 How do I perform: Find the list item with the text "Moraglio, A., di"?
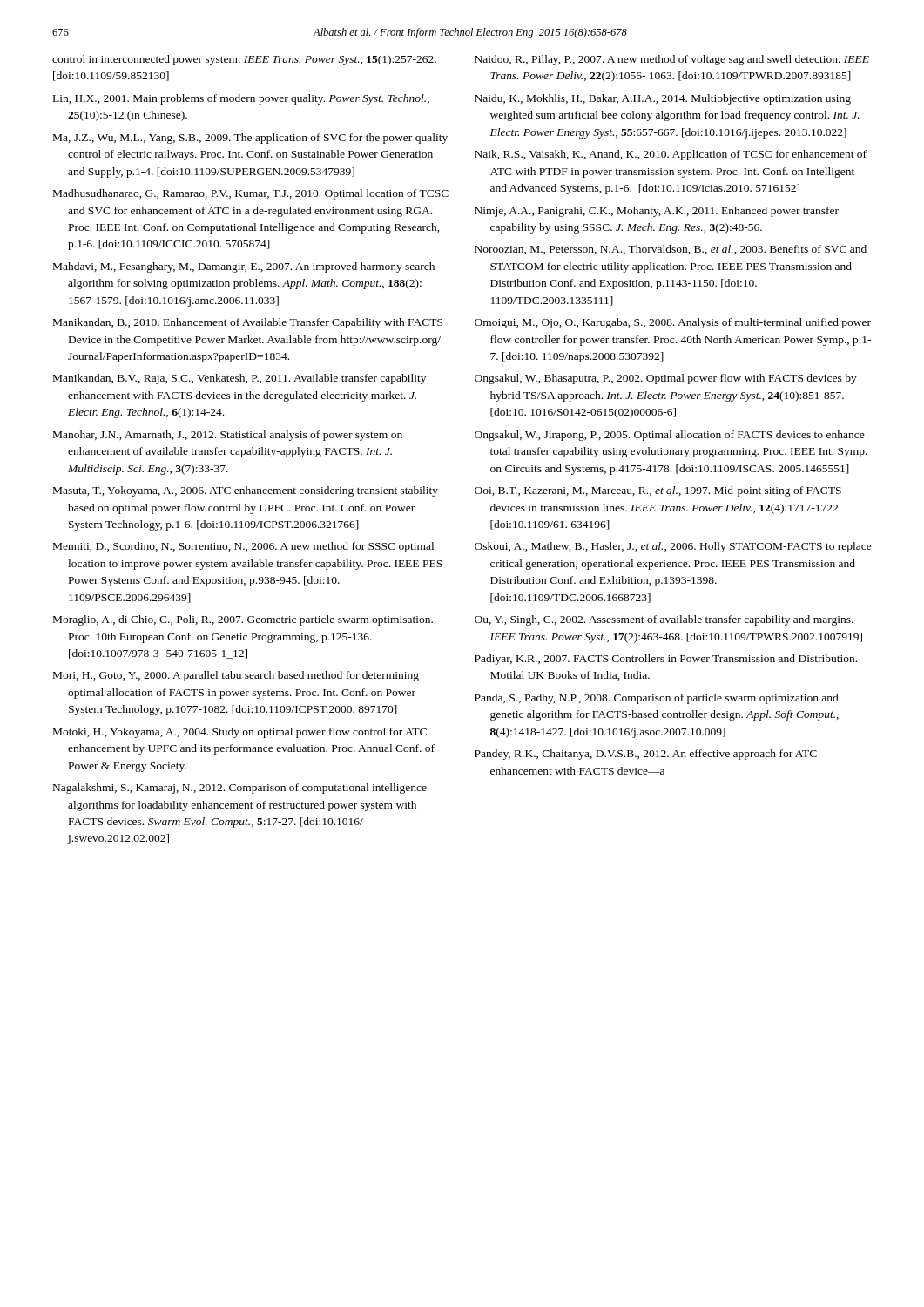click(x=243, y=636)
